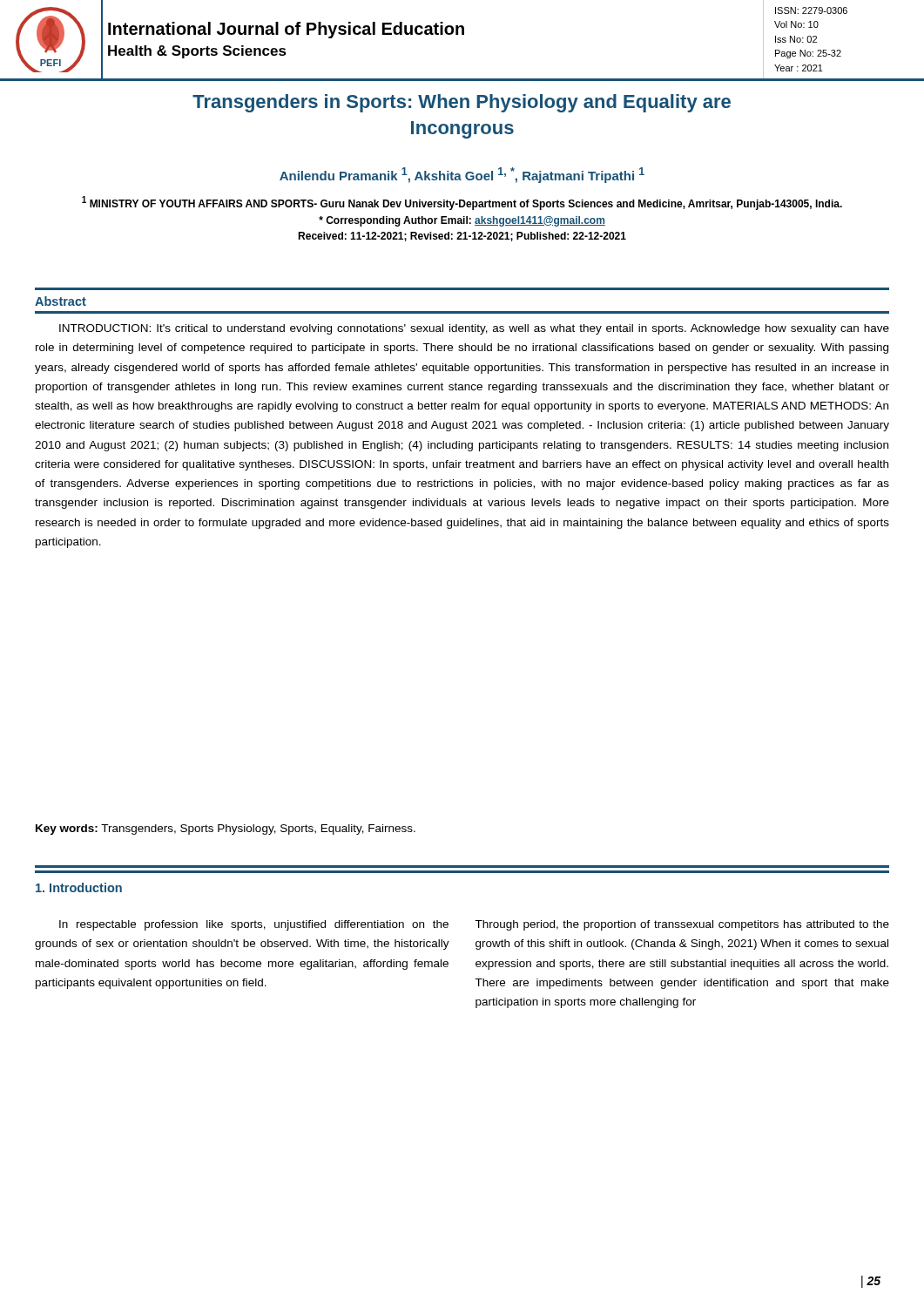Locate the text block that says "1 MINISTRY OF YOUTH"
This screenshot has width=924, height=1307.
462,219
